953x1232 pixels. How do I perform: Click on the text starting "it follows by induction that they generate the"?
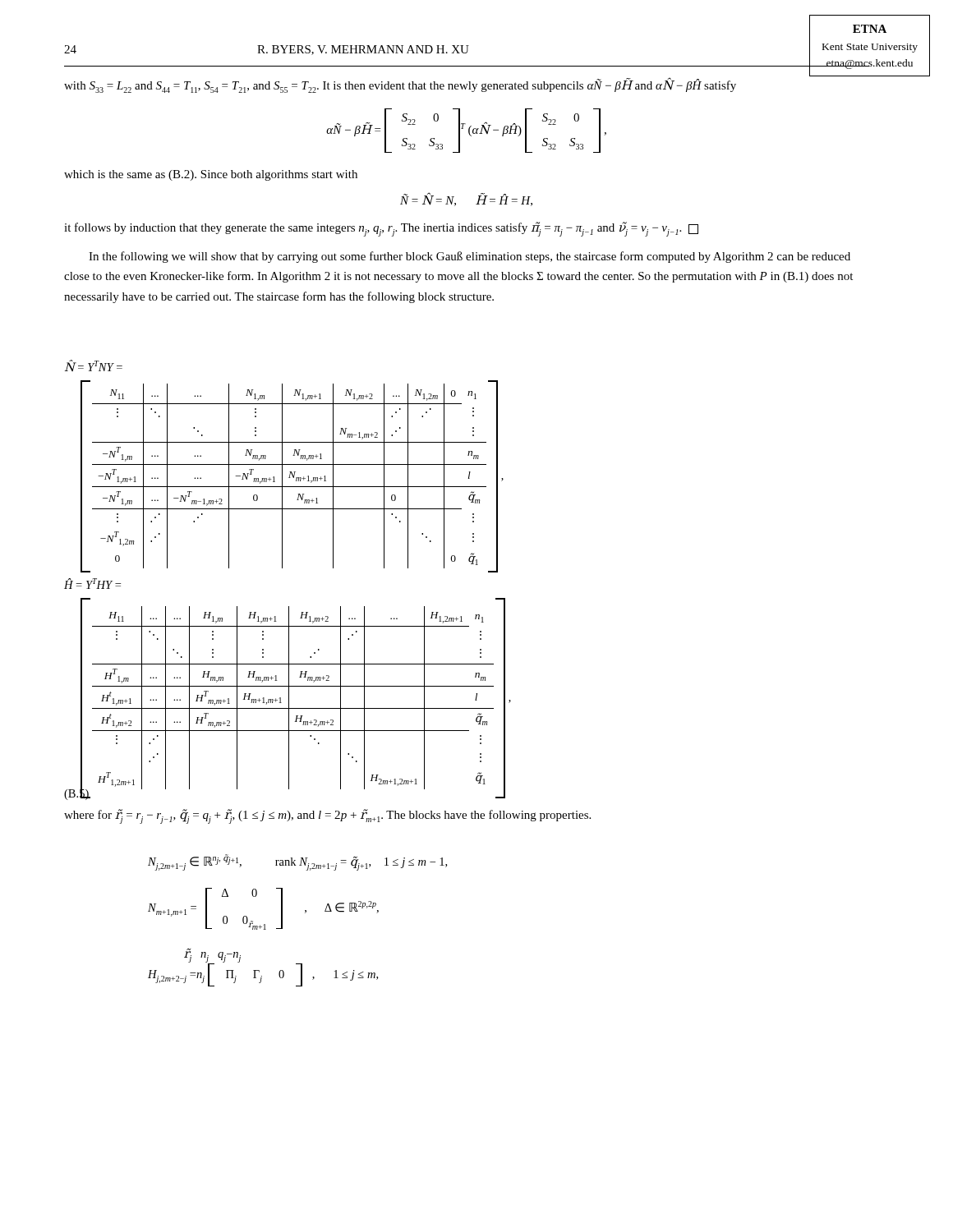click(381, 229)
